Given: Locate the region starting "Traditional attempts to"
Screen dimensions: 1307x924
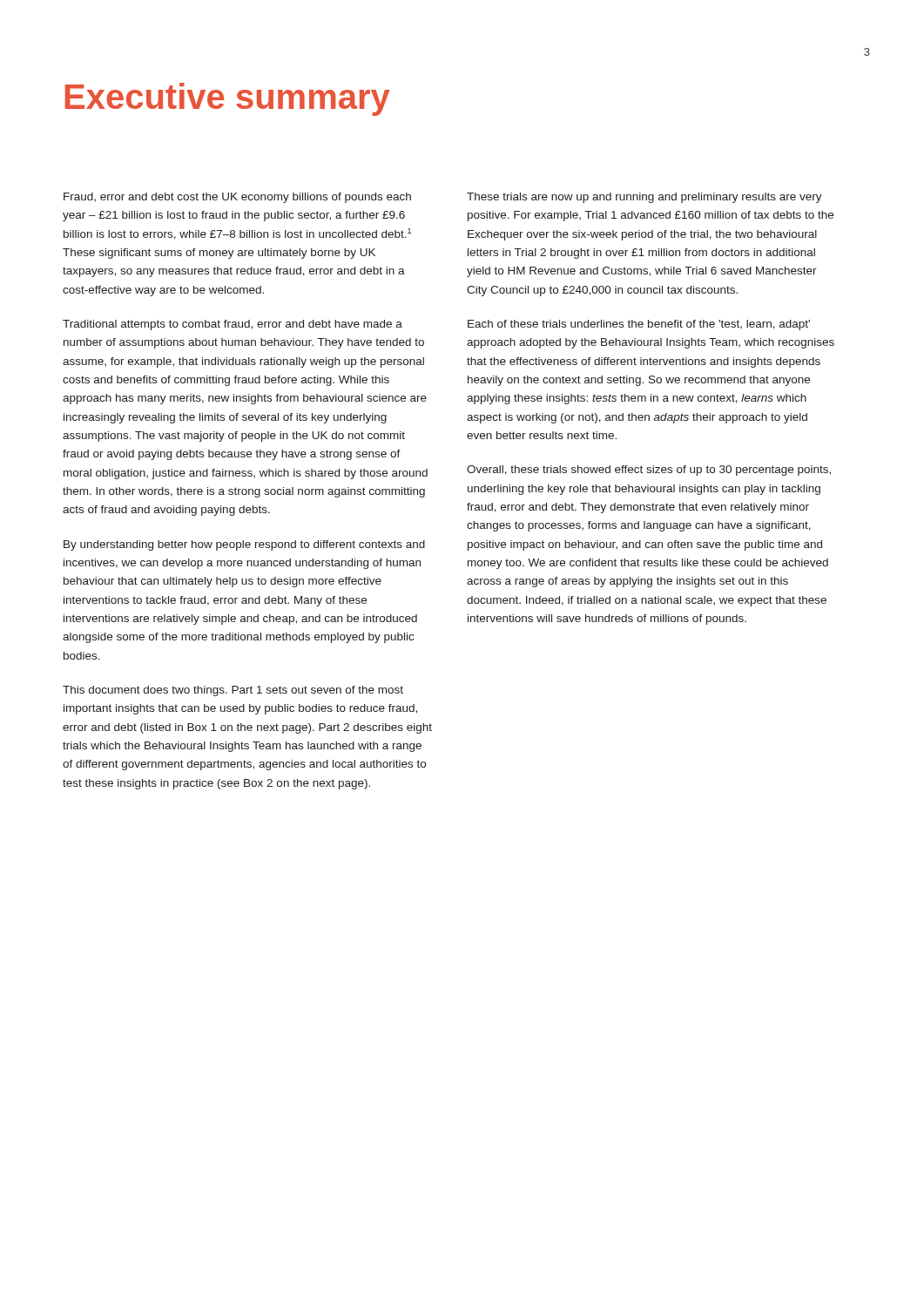Looking at the screenshot, I should (247, 417).
